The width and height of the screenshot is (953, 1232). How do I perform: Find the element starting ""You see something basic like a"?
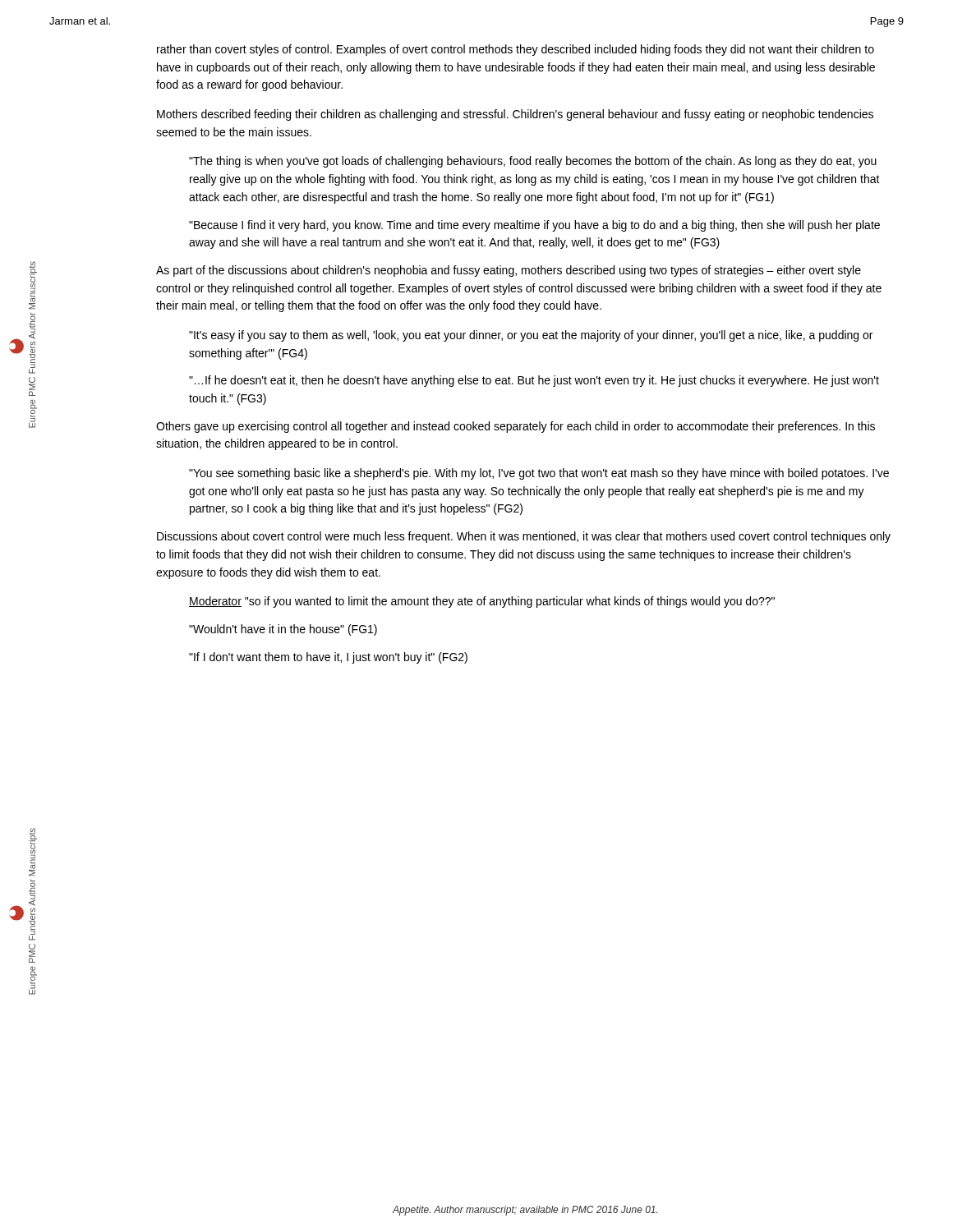coord(539,491)
